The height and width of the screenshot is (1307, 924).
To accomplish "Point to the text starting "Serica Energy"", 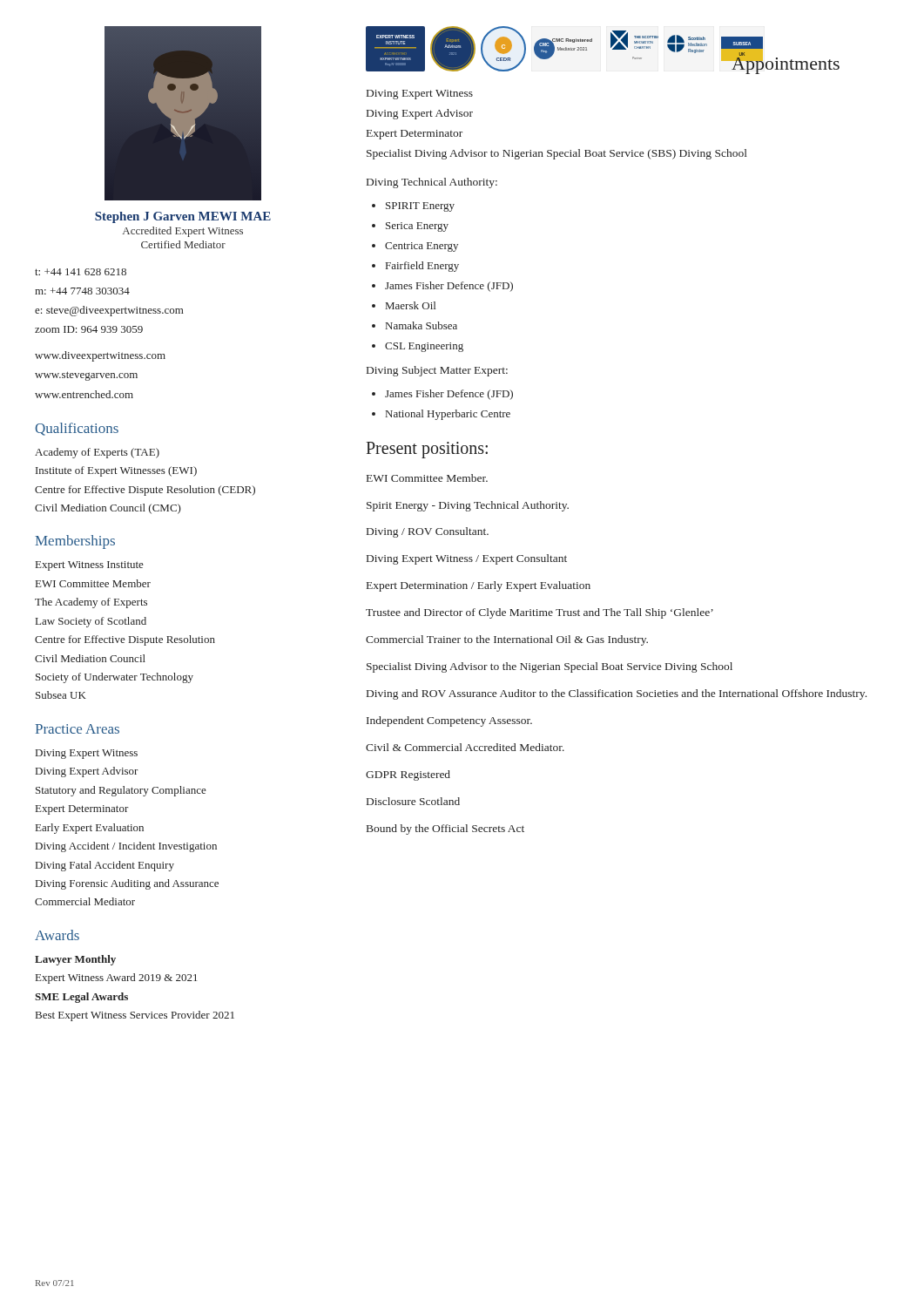I will [417, 225].
